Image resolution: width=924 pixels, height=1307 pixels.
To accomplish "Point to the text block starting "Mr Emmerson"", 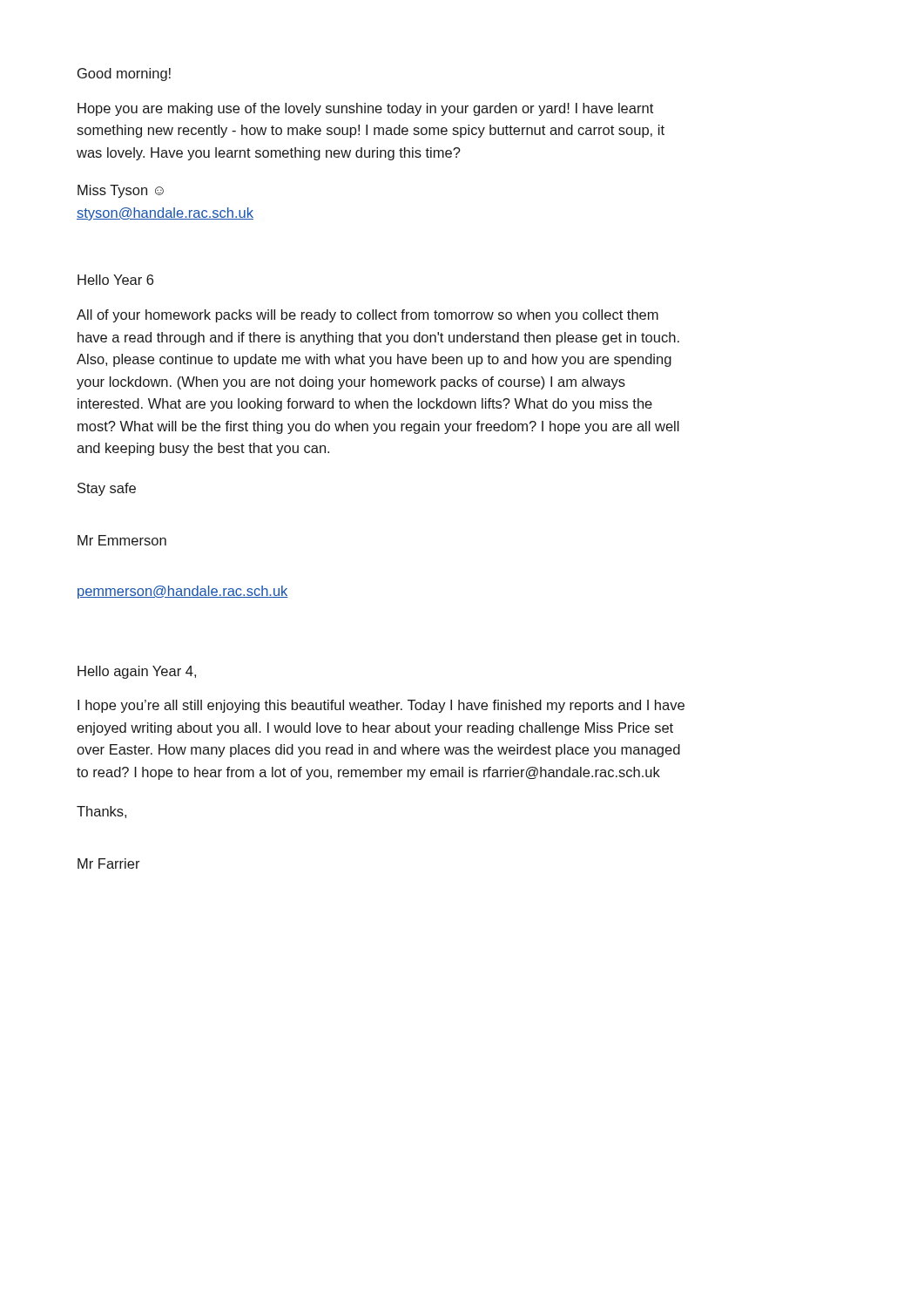I will [122, 540].
